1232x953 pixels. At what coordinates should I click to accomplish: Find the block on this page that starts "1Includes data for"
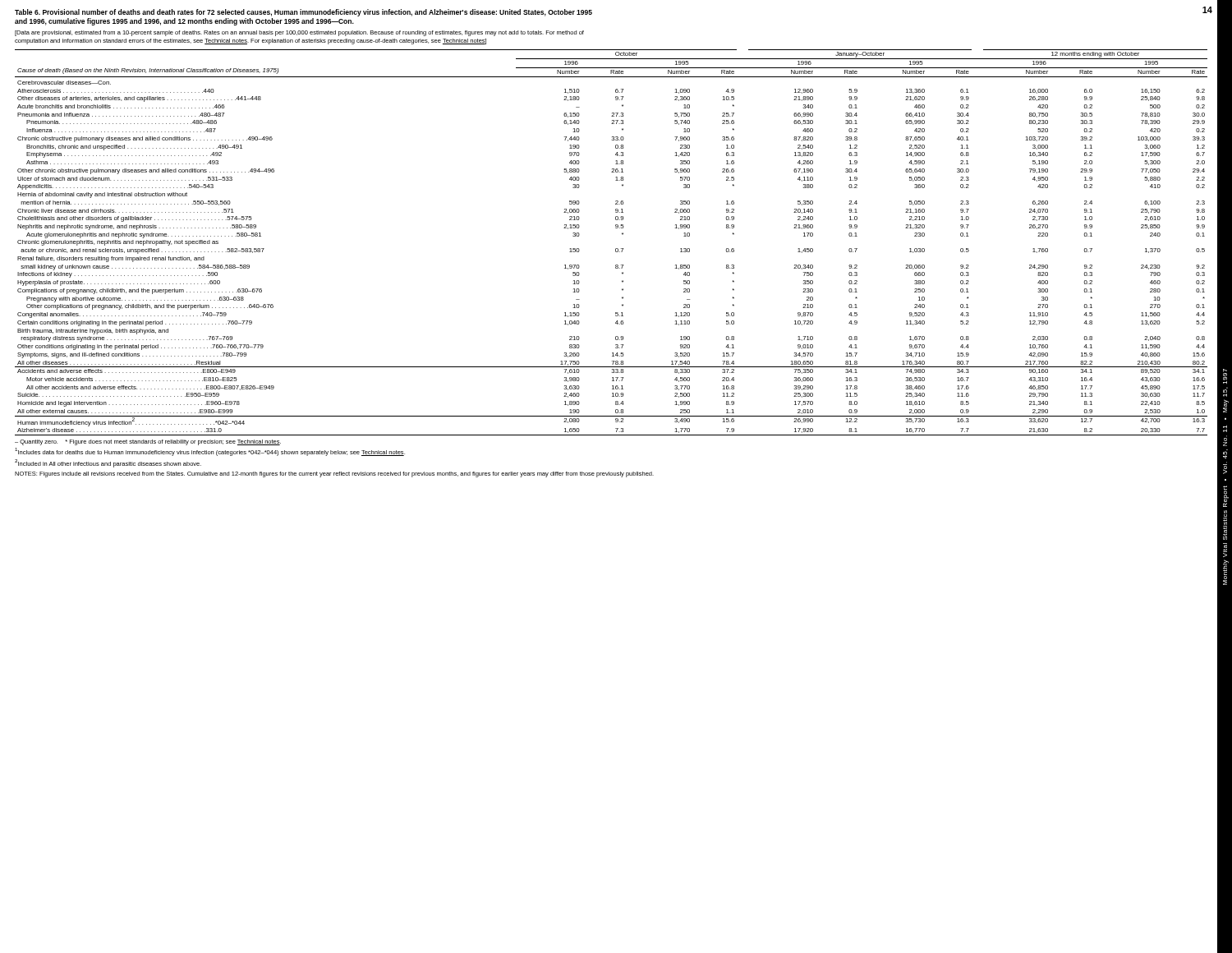tap(210, 451)
